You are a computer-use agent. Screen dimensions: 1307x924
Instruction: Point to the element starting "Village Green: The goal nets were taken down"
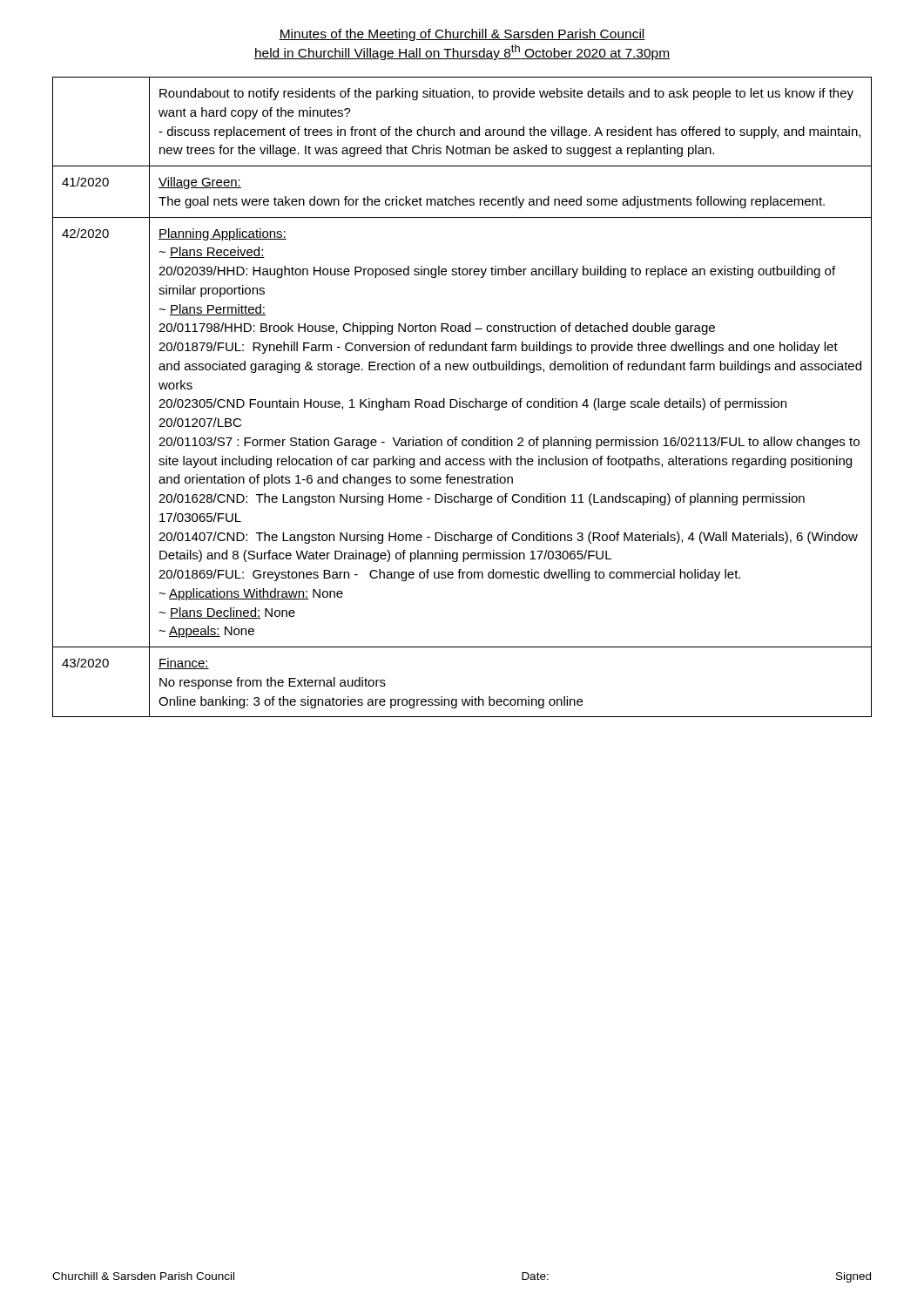point(492,191)
